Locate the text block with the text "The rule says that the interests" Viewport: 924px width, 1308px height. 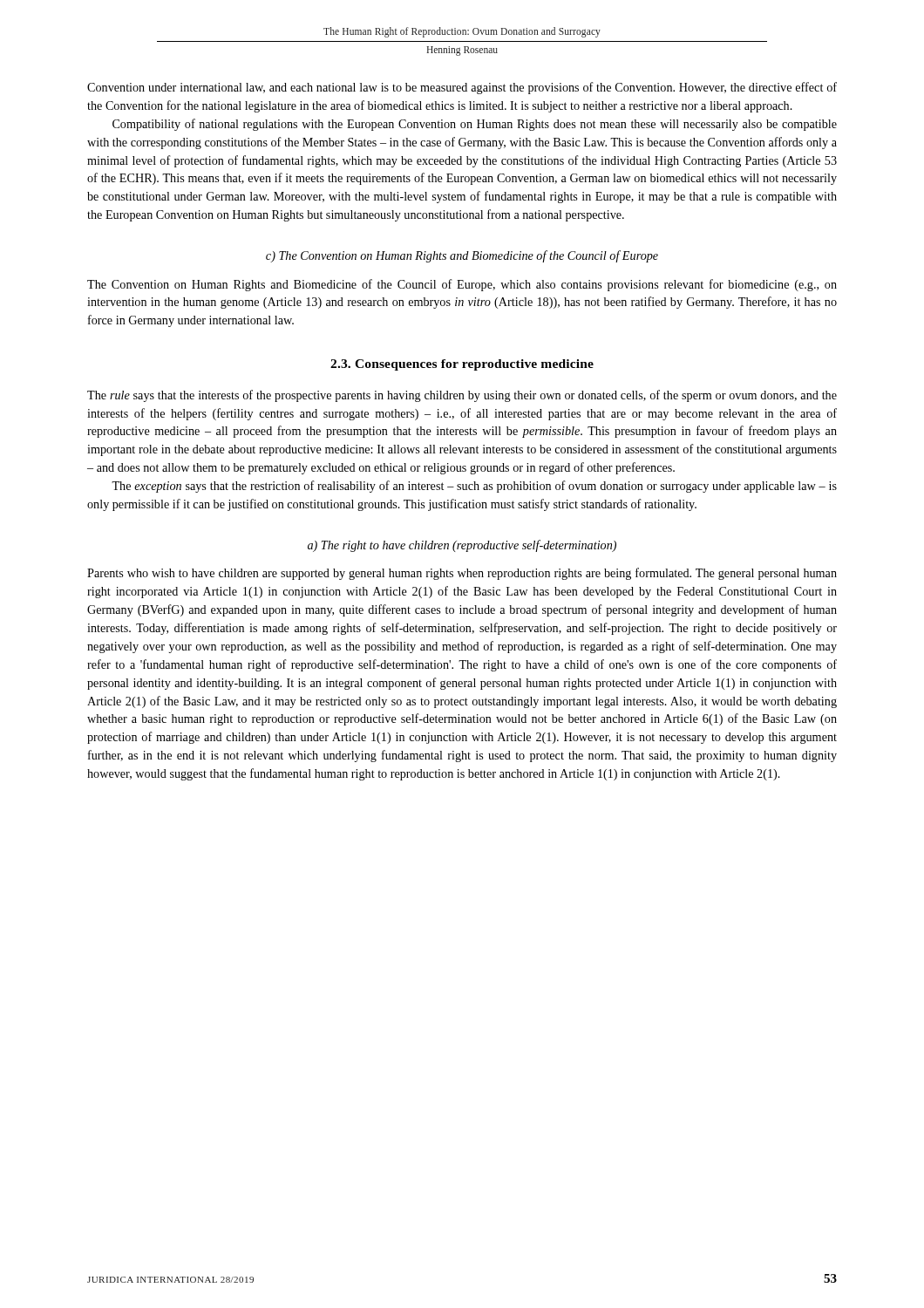pyautogui.click(x=462, y=450)
